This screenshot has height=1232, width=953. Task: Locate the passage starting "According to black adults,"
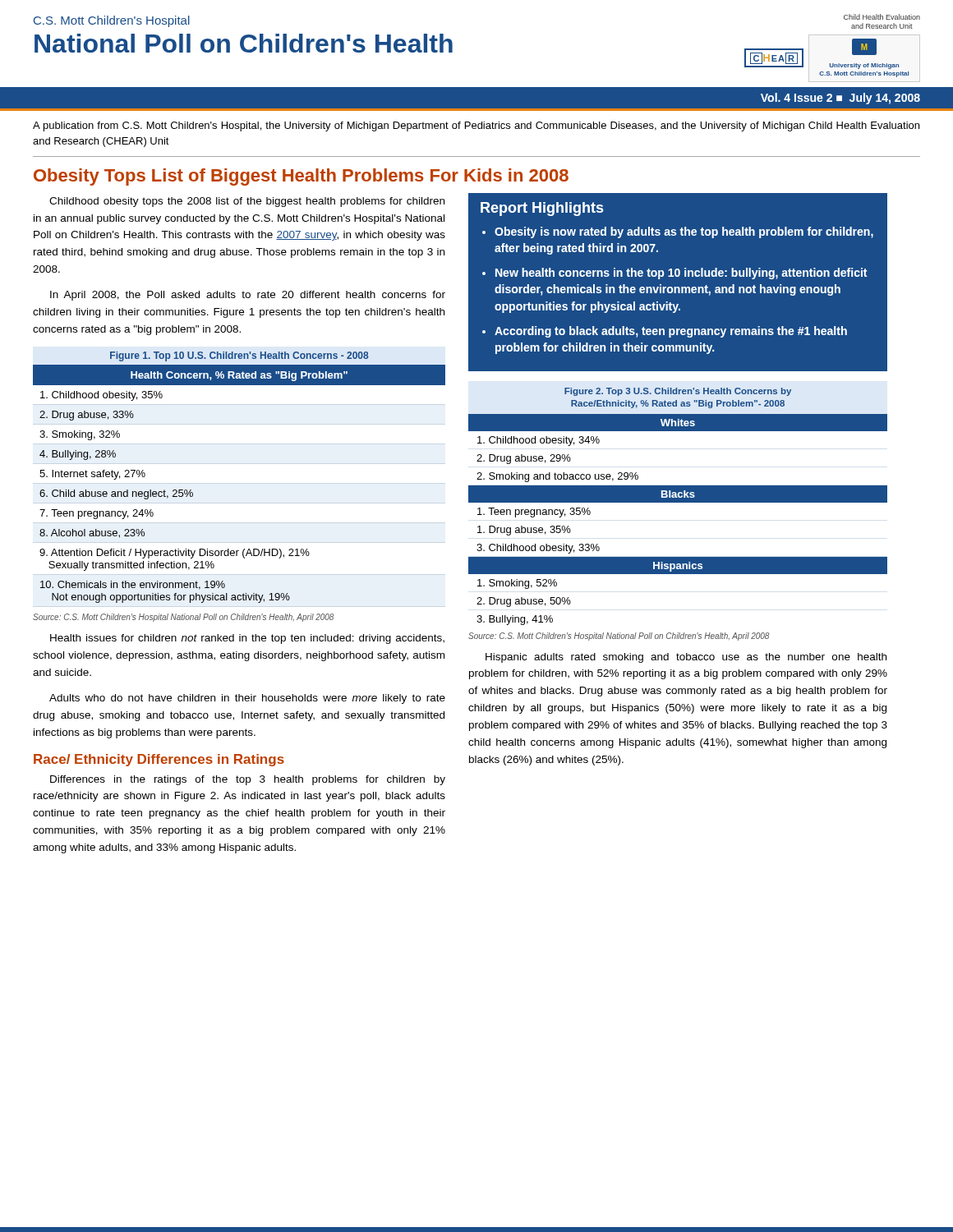click(x=671, y=339)
